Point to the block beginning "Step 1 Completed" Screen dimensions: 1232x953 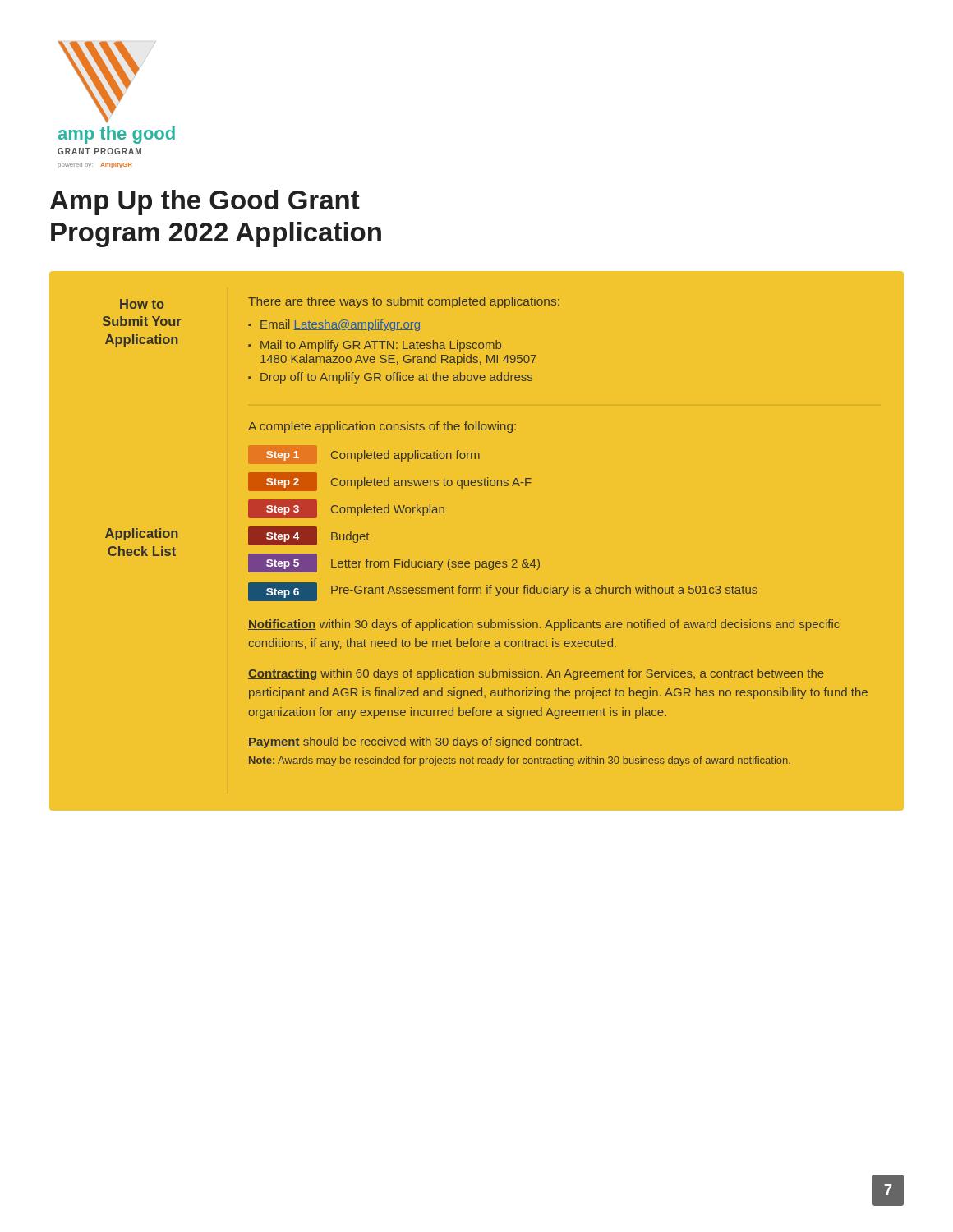click(x=364, y=454)
